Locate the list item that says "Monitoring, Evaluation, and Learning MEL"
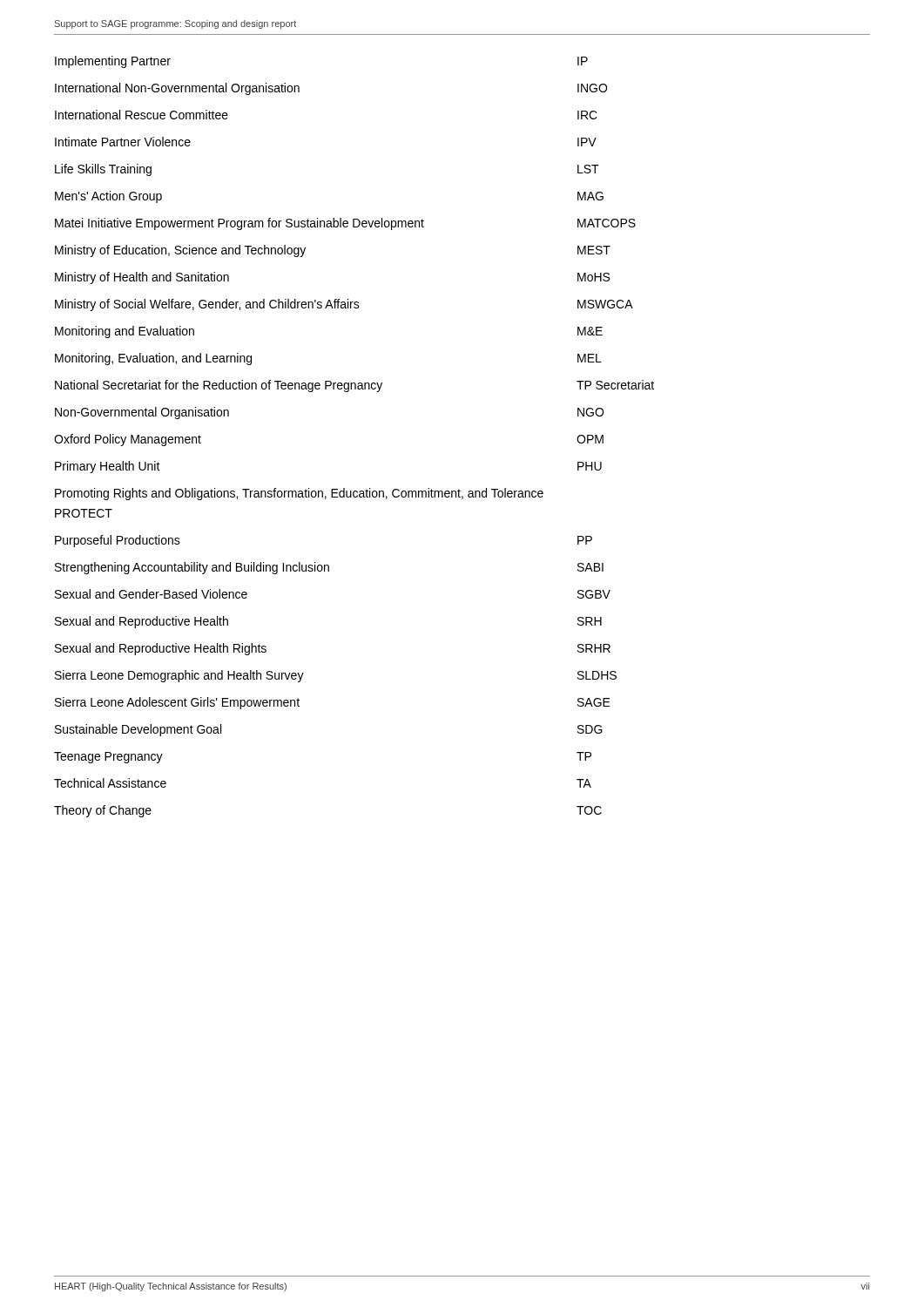Screen dimensions: 1307x924 (x=154, y=359)
